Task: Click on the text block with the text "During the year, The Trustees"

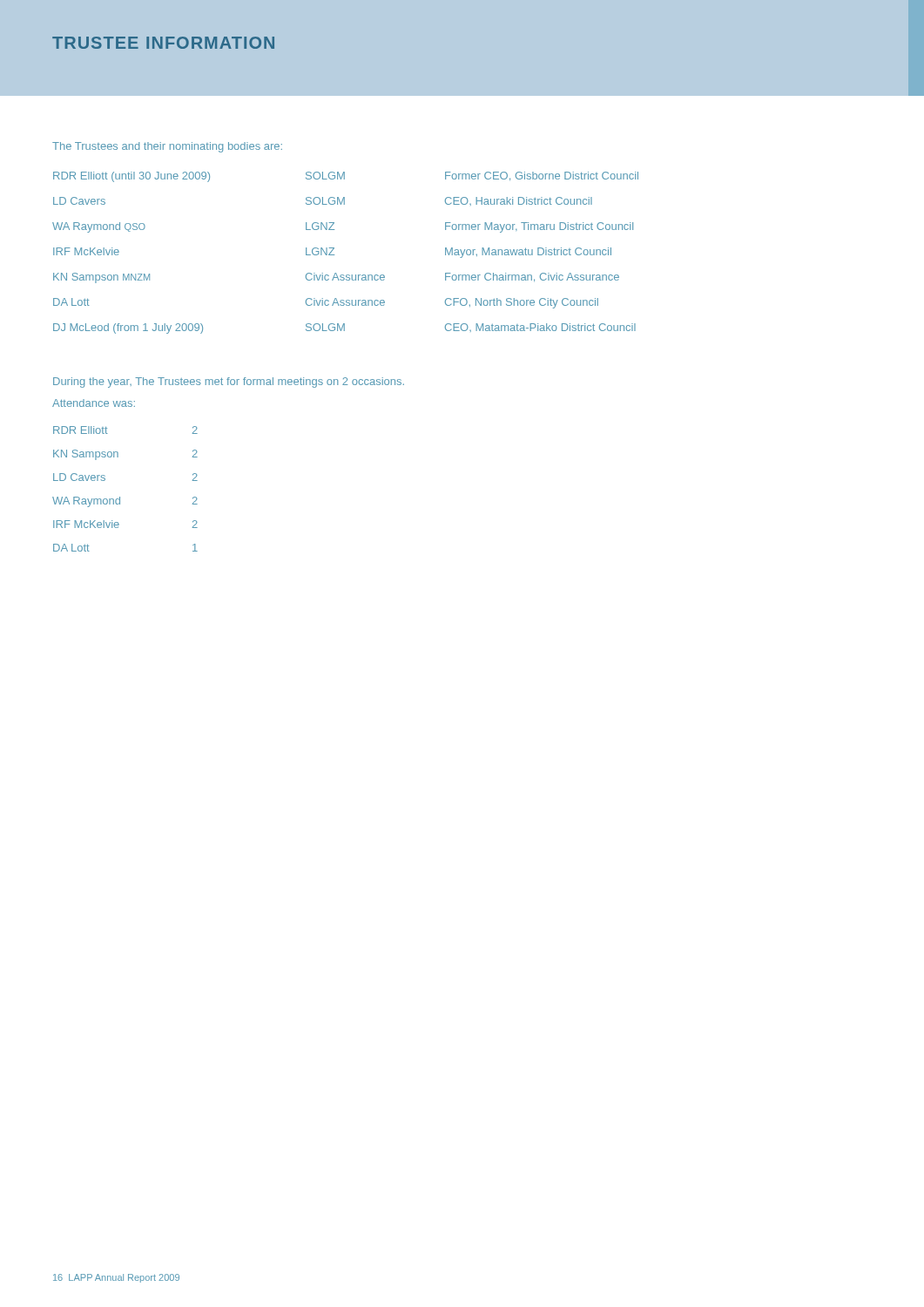Action: click(229, 381)
